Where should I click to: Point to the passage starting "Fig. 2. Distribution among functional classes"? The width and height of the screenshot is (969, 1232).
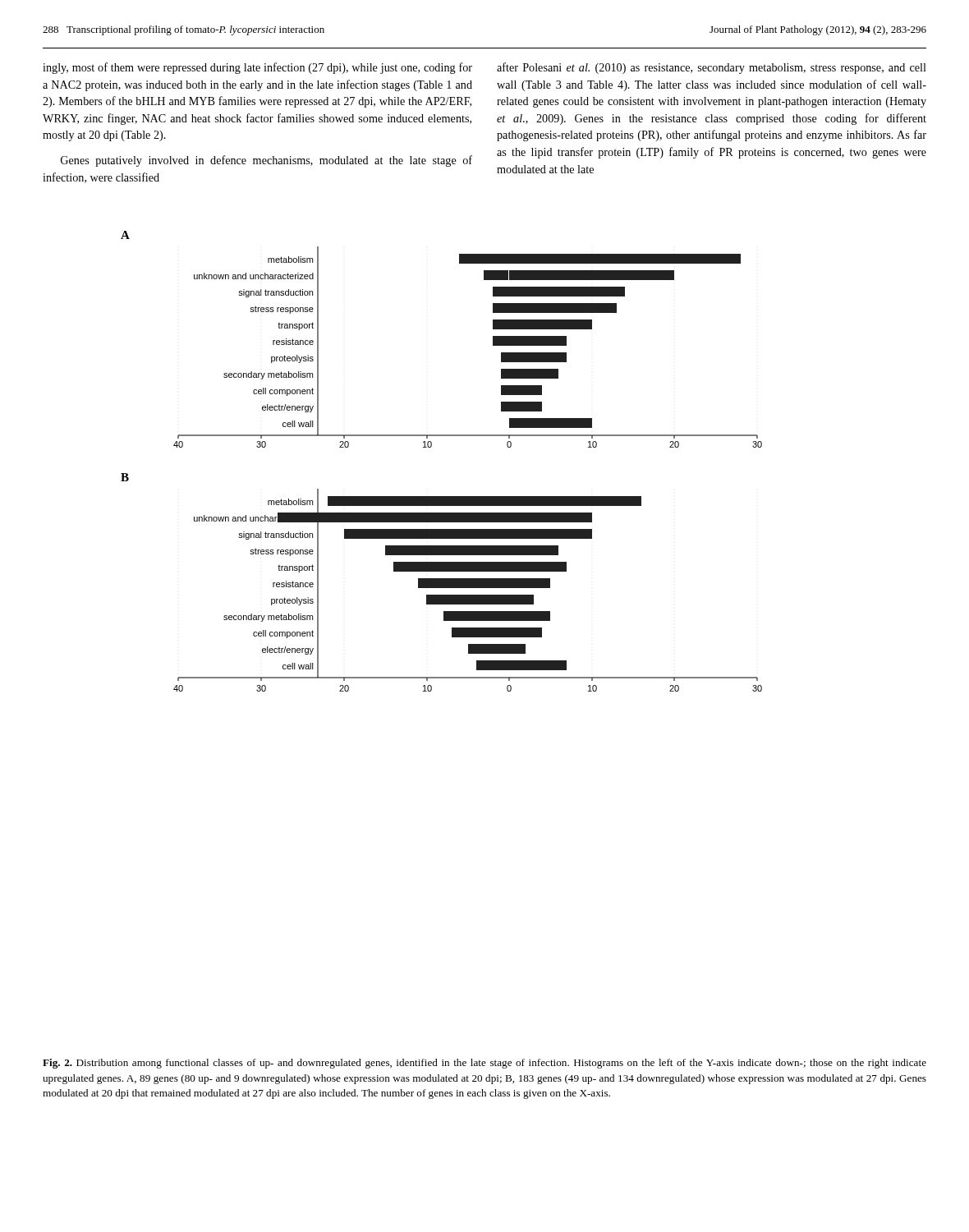[x=484, y=1078]
